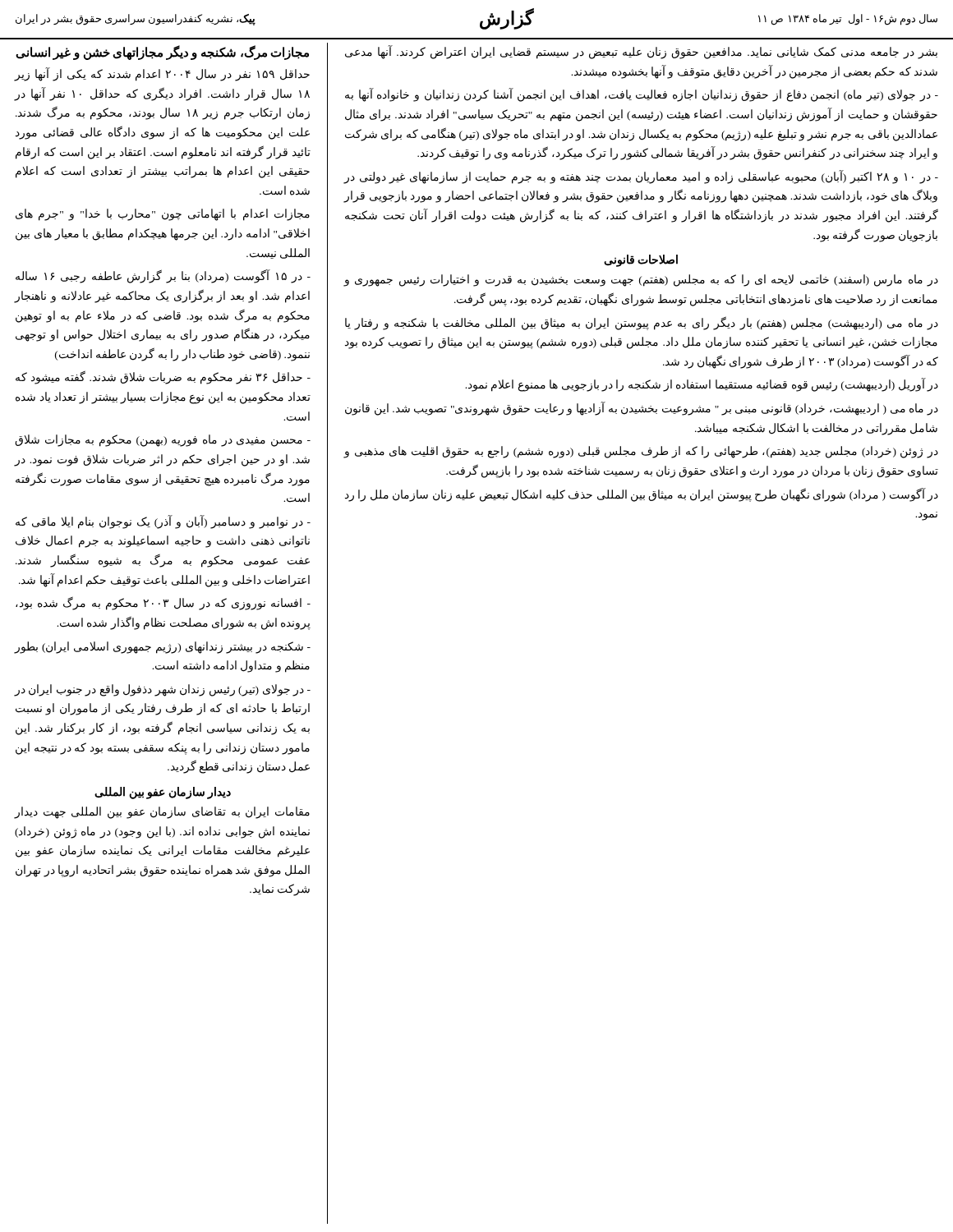This screenshot has height=1232, width=953.
Task: Select the element starting "در ماه مارس (اسفند)"
Action: click(641, 397)
